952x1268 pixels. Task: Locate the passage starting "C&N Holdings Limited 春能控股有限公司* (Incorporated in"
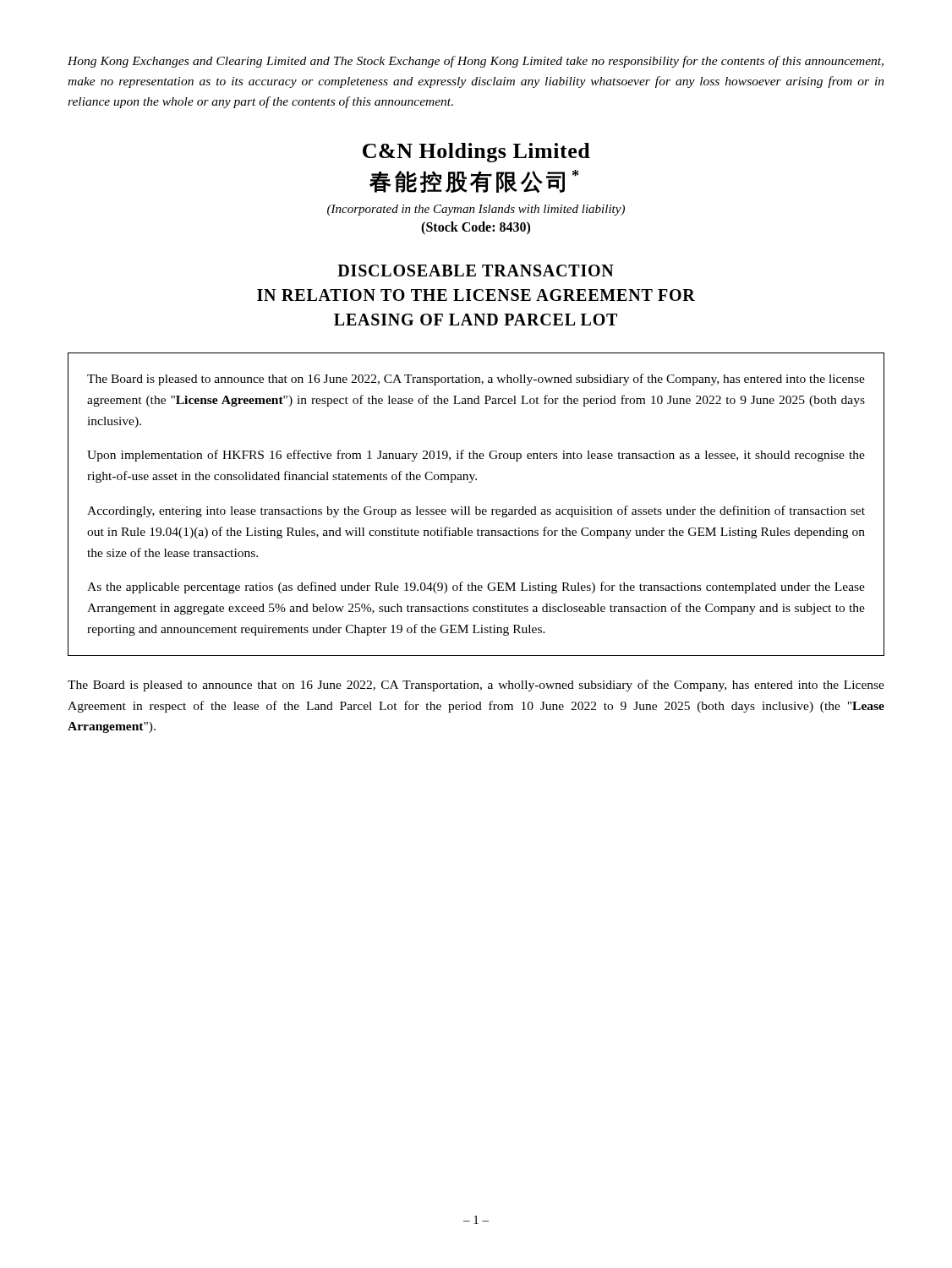tap(476, 187)
